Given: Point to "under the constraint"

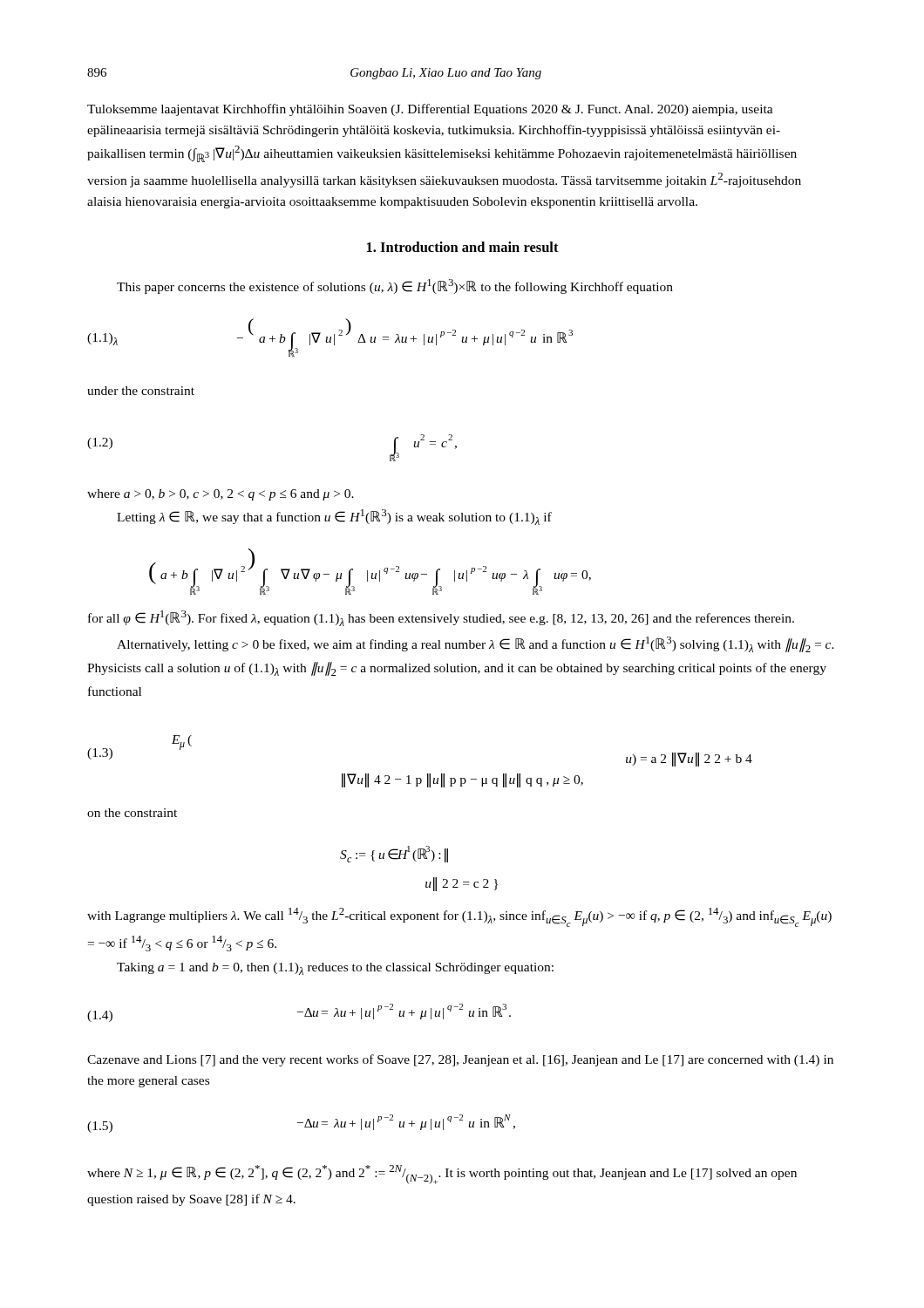Looking at the screenshot, I should point(141,391).
